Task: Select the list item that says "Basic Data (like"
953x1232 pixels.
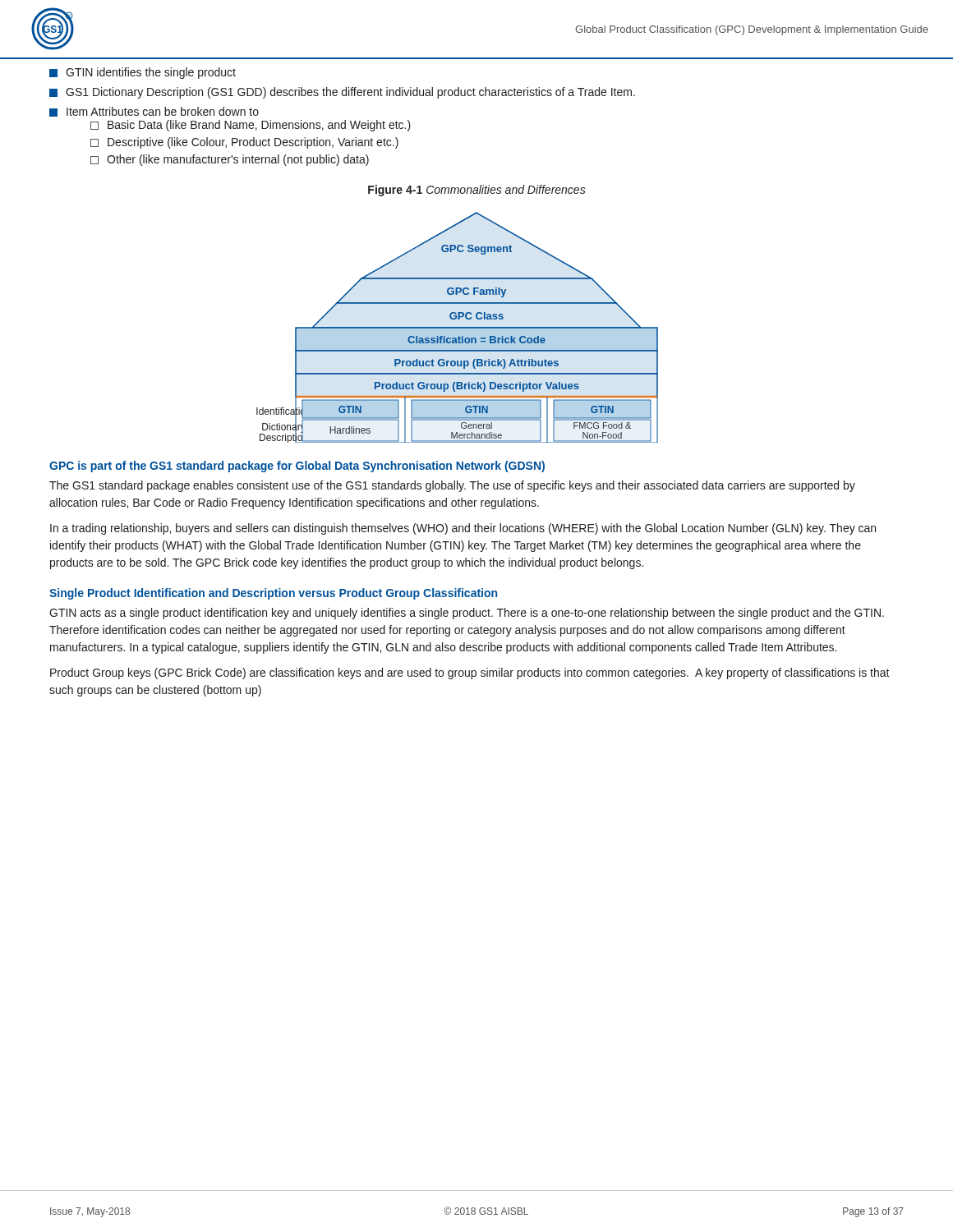Action: [x=251, y=125]
